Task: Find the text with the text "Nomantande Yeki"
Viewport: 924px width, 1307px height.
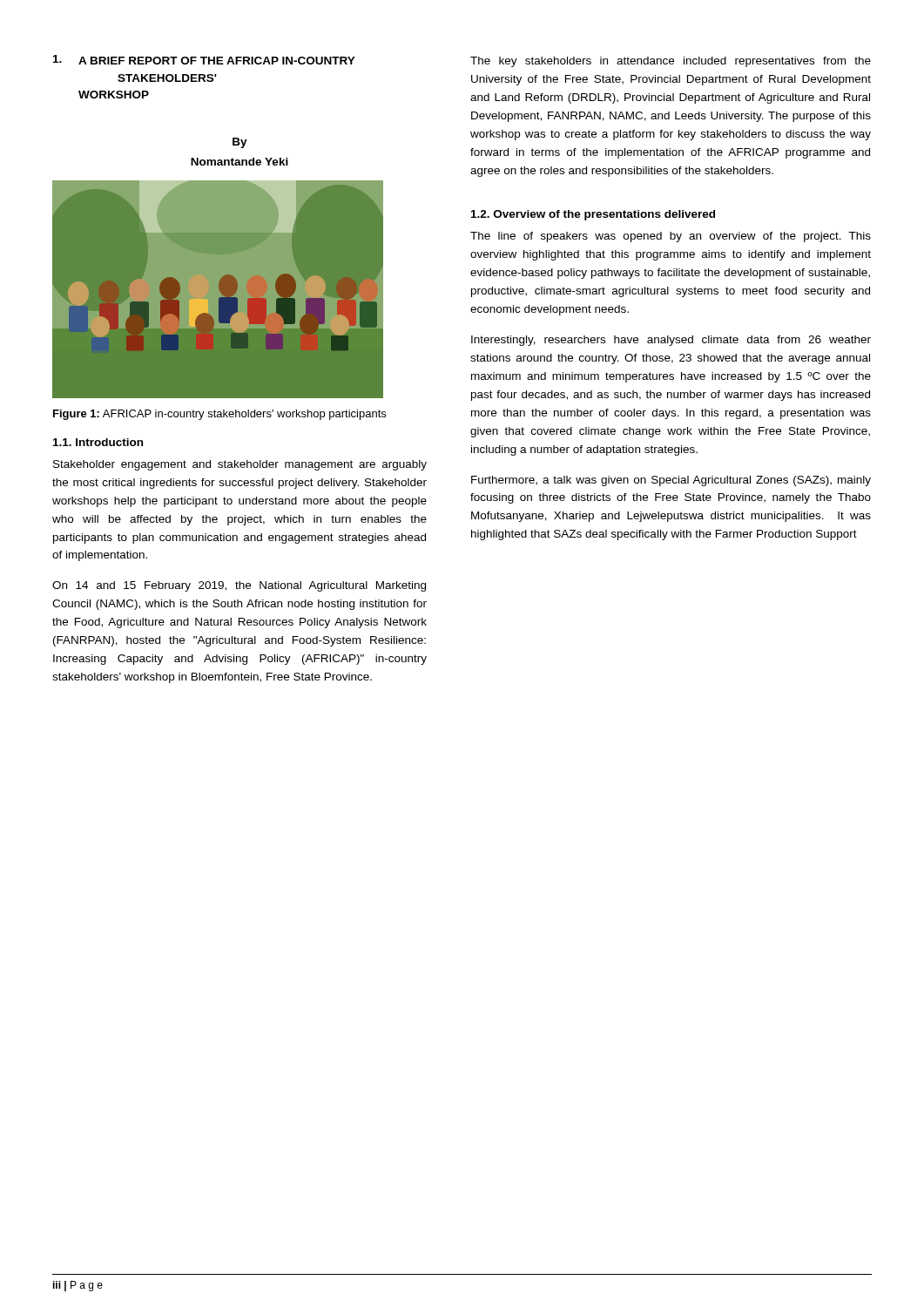Action: [x=240, y=161]
